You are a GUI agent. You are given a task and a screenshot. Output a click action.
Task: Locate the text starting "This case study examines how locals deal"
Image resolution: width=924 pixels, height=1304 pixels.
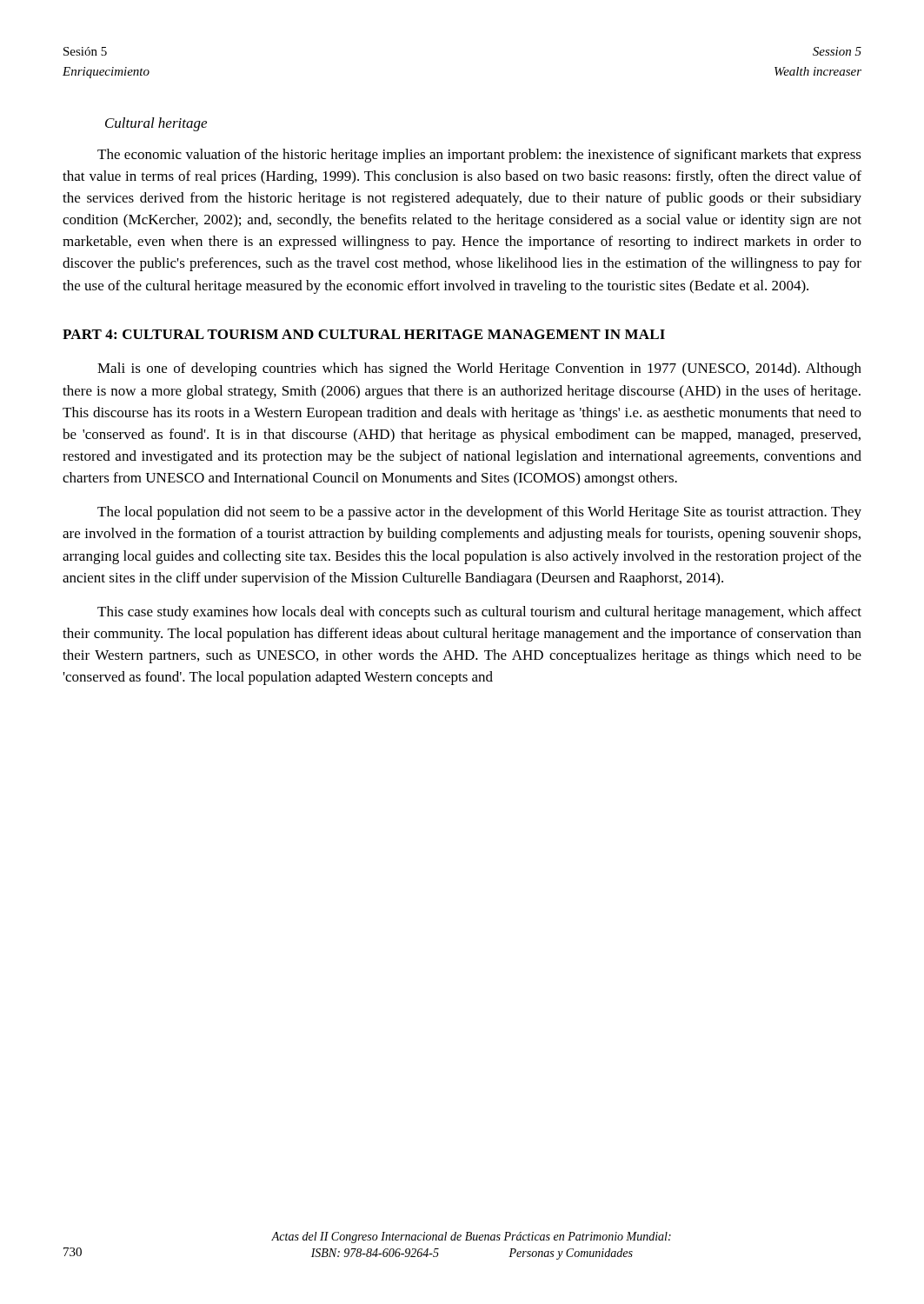[462, 644]
